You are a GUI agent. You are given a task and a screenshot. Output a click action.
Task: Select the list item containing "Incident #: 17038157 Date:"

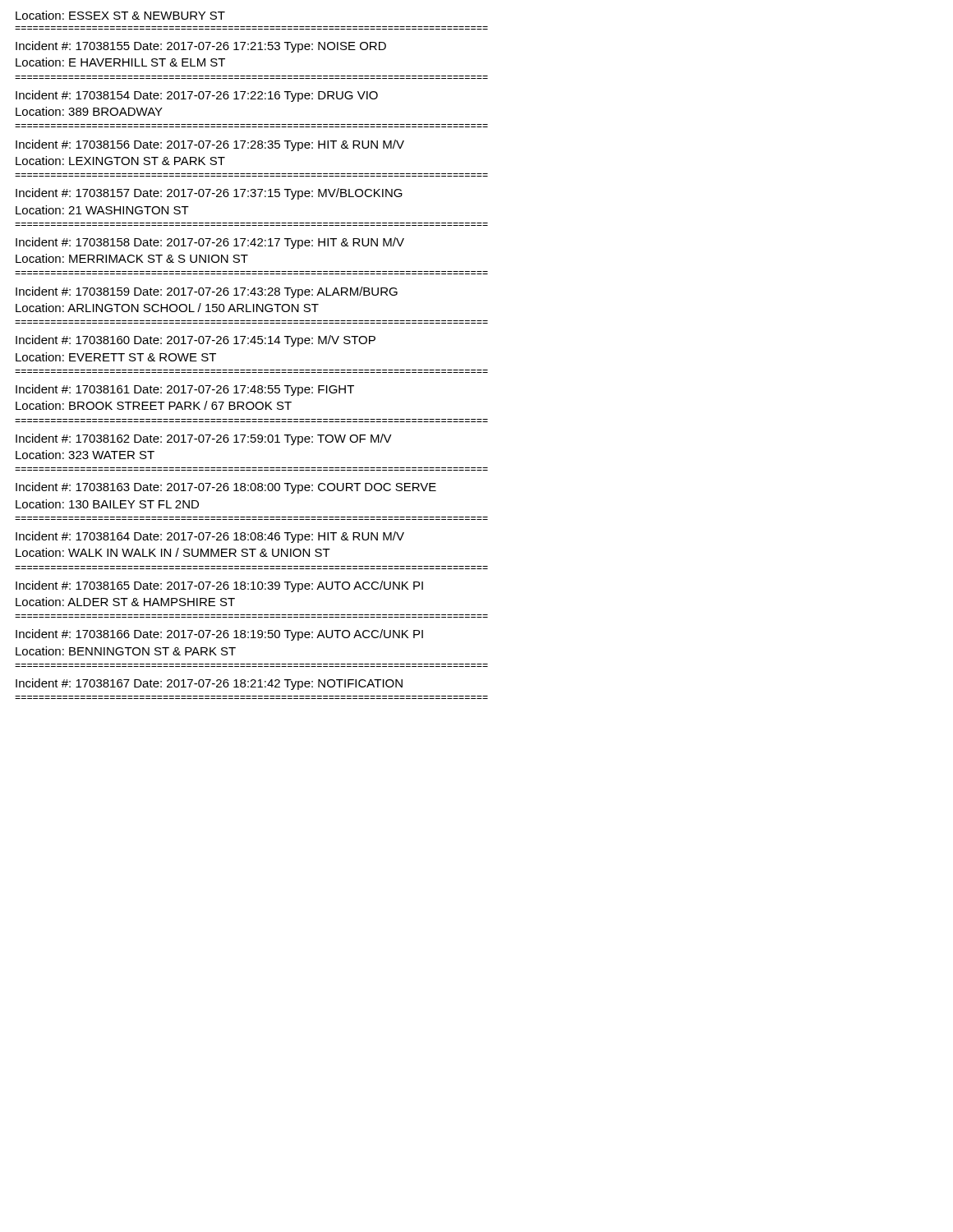209,194
